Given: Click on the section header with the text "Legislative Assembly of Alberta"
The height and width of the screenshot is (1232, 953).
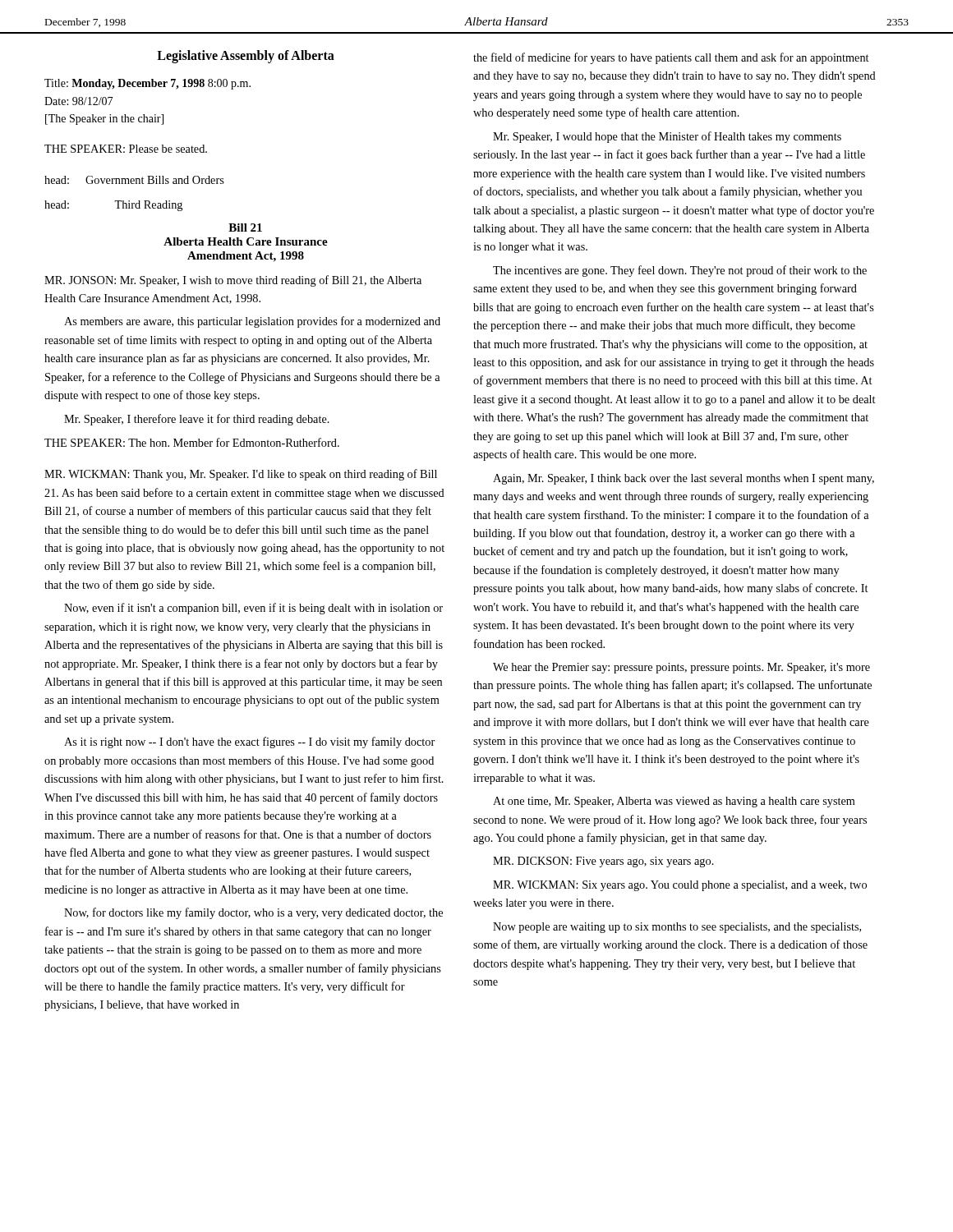Looking at the screenshot, I should click(246, 55).
